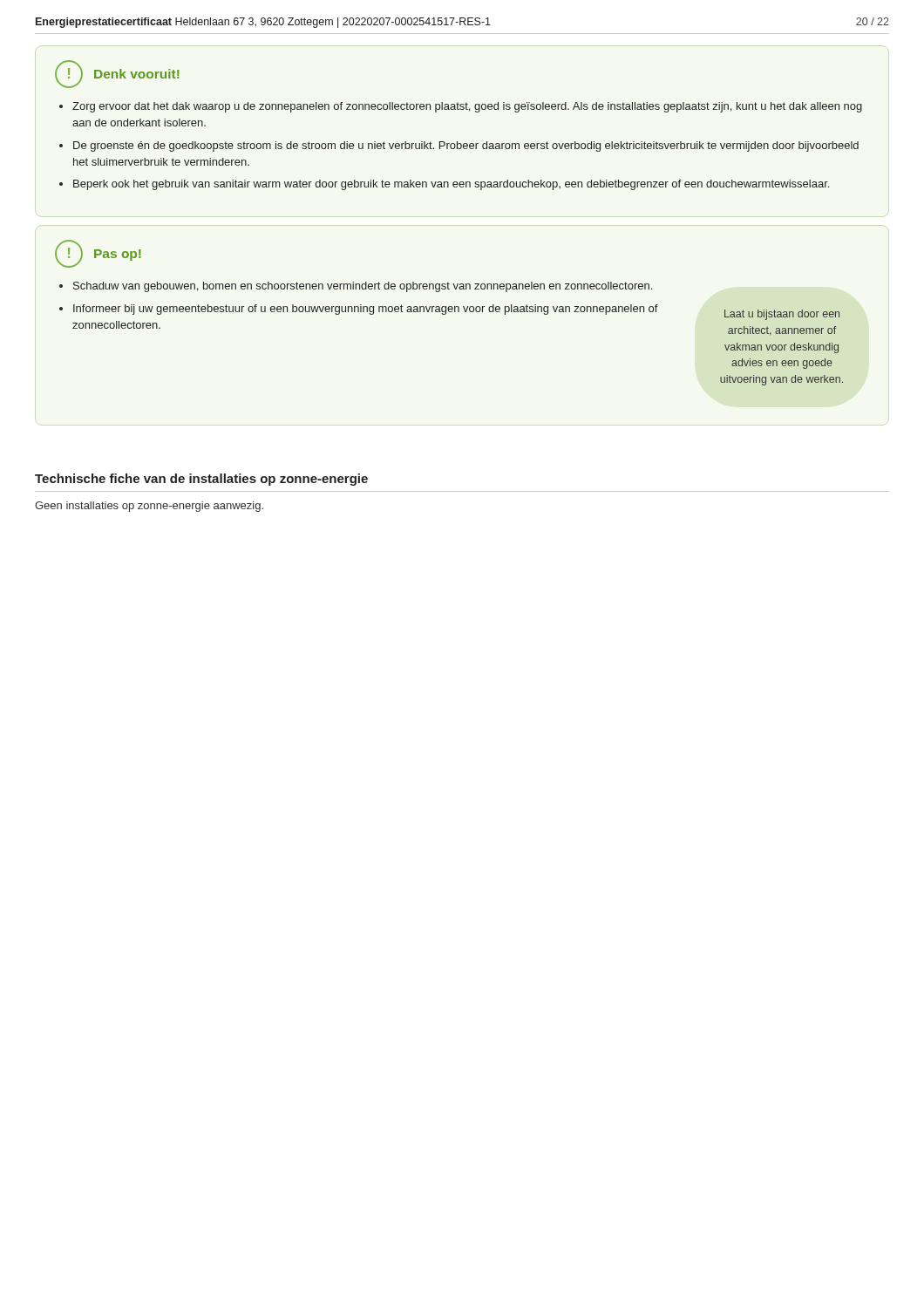
Task: Locate the block of text that opens with "De groenste én"
Action: click(x=466, y=153)
